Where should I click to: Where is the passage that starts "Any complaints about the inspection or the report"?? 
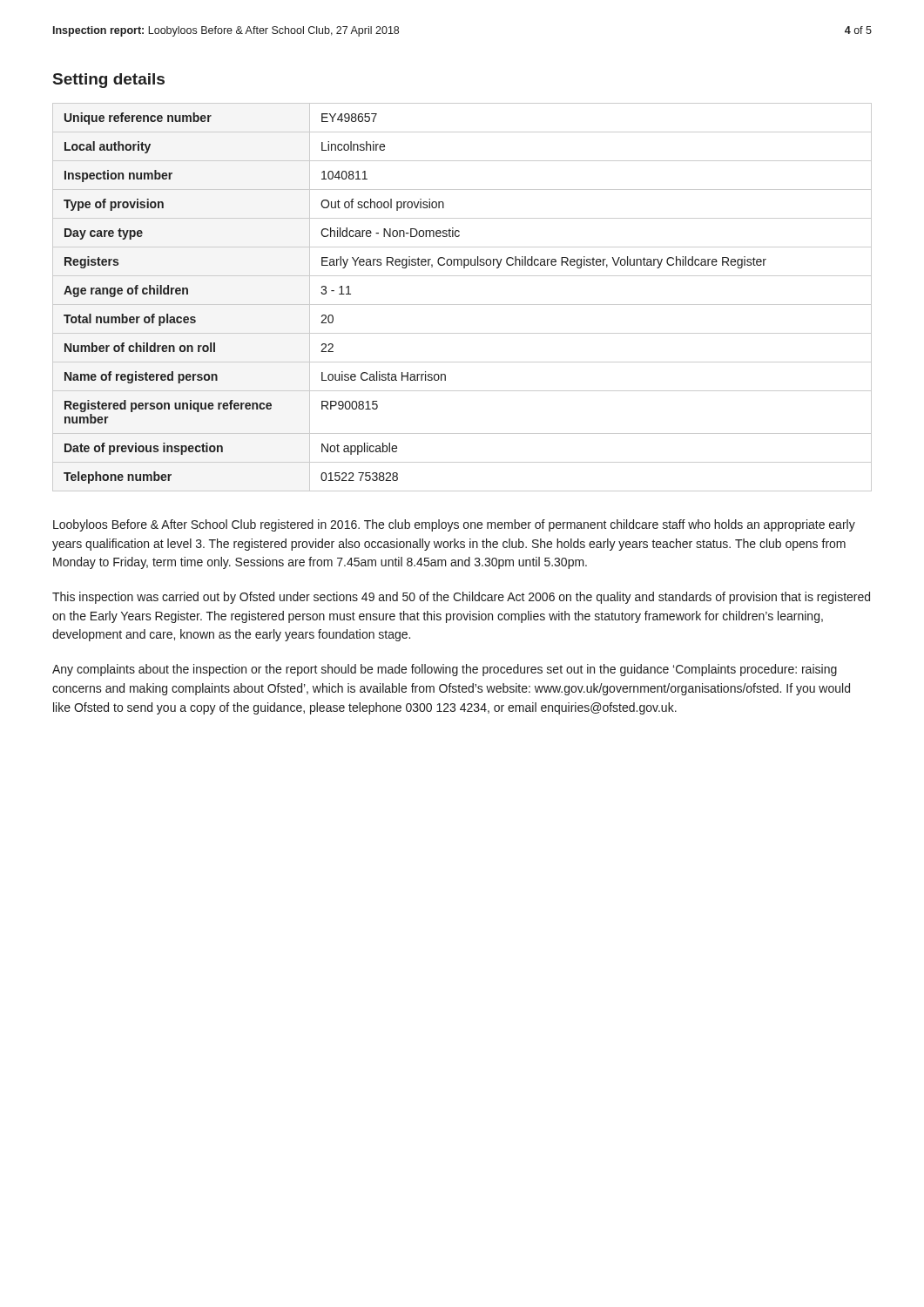(452, 688)
